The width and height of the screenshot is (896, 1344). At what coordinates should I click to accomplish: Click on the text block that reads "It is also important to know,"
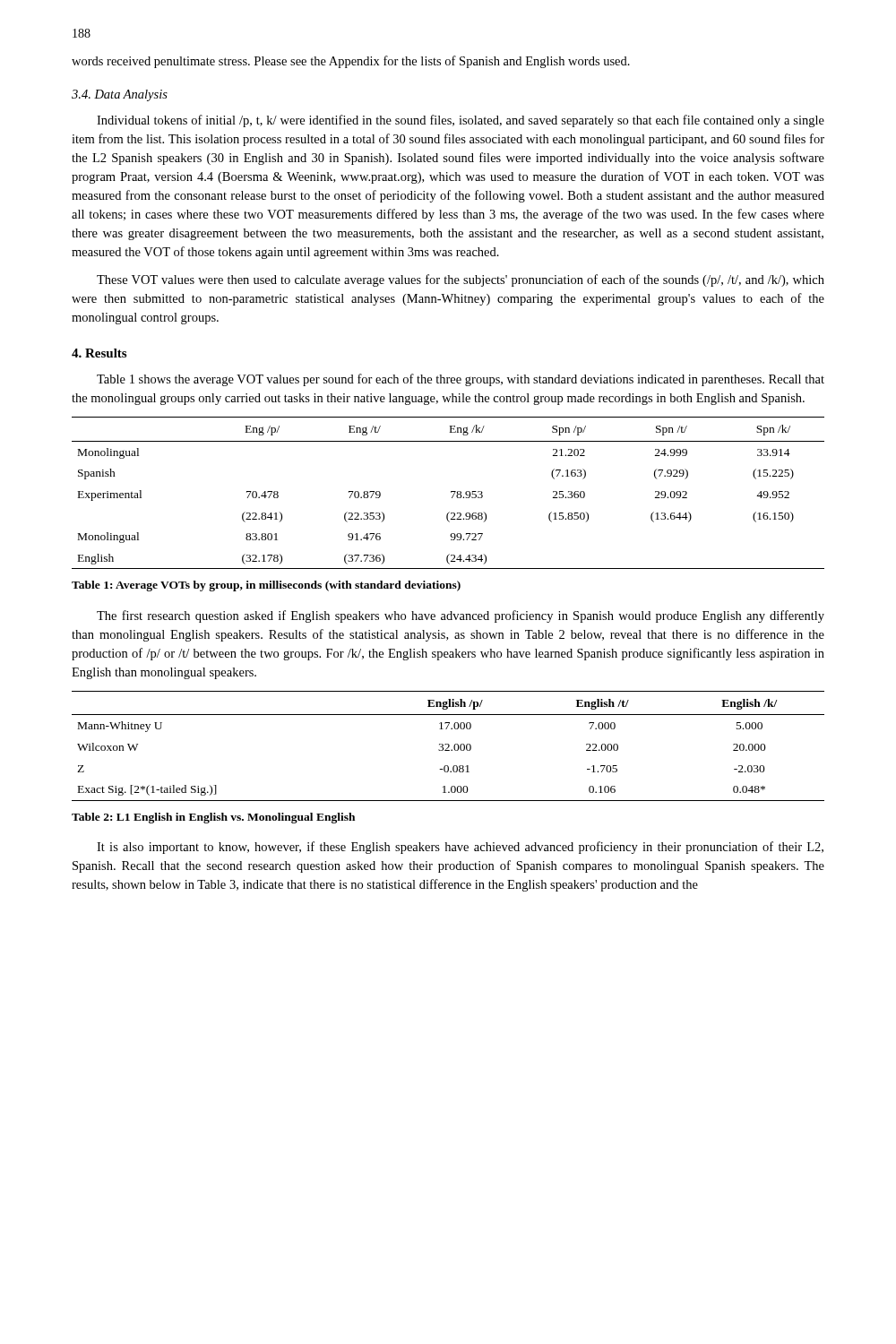coord(448,866)
